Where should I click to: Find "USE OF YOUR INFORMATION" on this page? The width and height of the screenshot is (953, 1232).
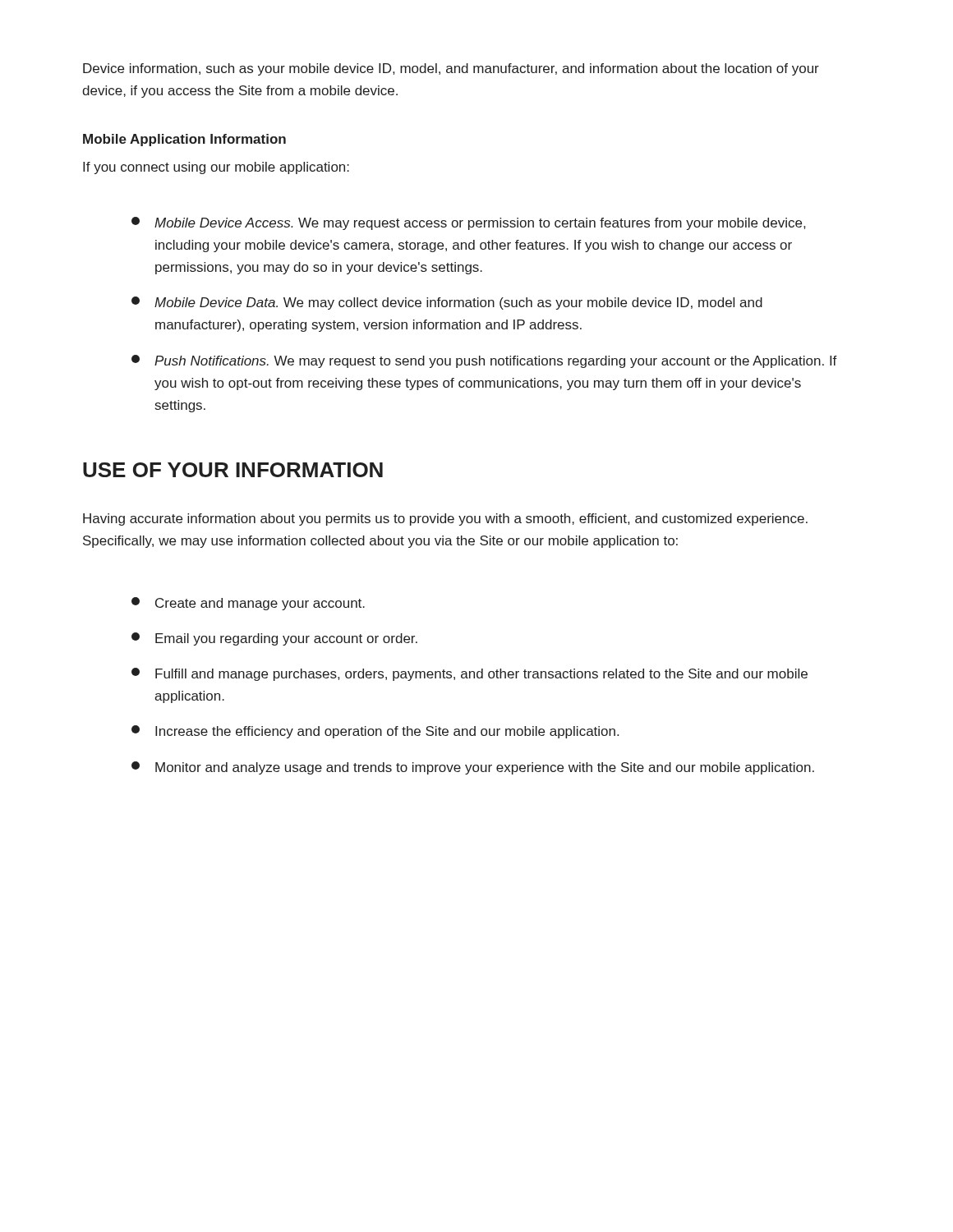tap(233, 470)
